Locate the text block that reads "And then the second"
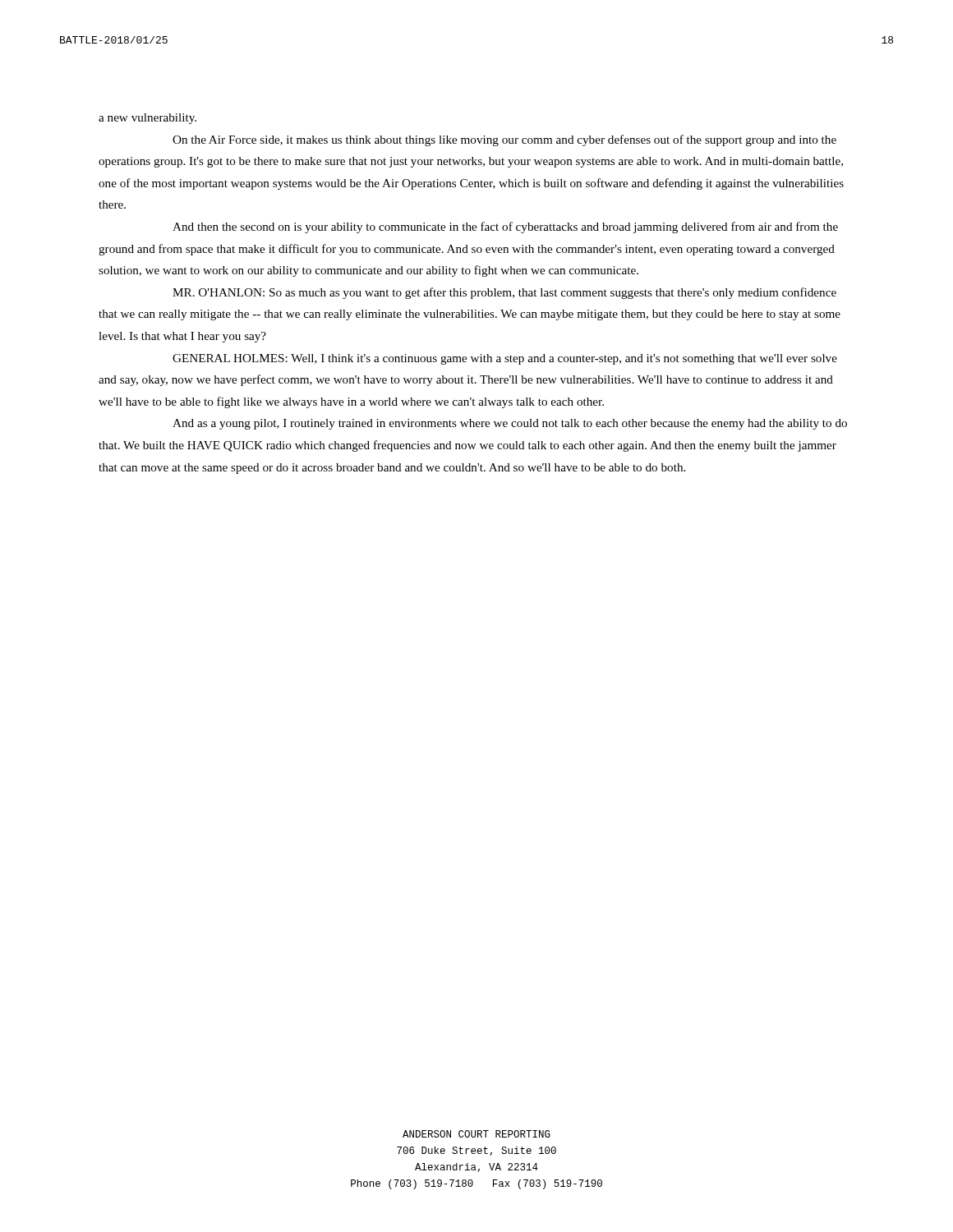This screenshot has height=1232, width=953. pyautogui.click(x=468, y=248)
